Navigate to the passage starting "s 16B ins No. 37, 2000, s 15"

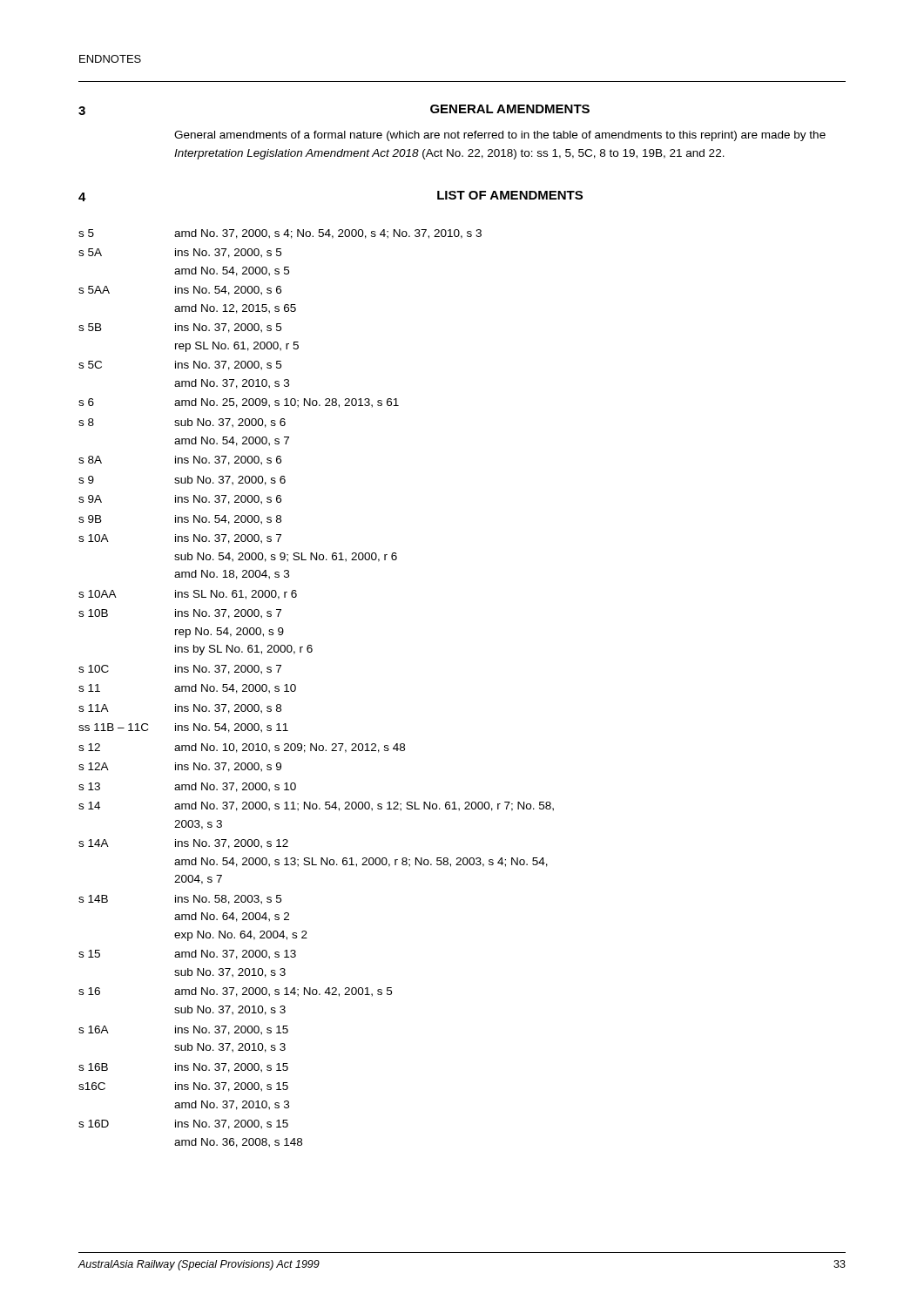click(x=183, y=1068)
